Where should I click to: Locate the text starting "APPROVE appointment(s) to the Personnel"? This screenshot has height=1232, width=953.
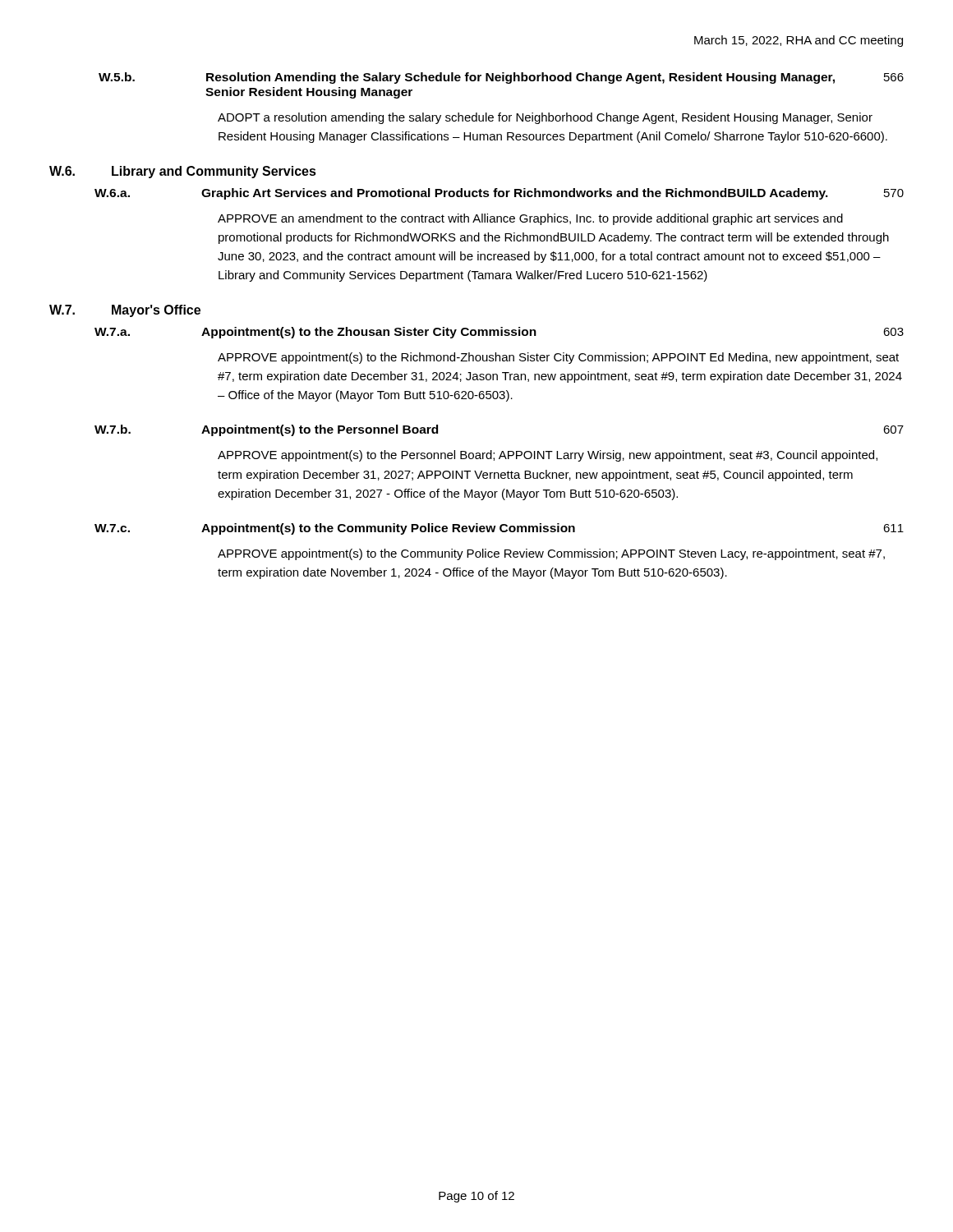548,474
